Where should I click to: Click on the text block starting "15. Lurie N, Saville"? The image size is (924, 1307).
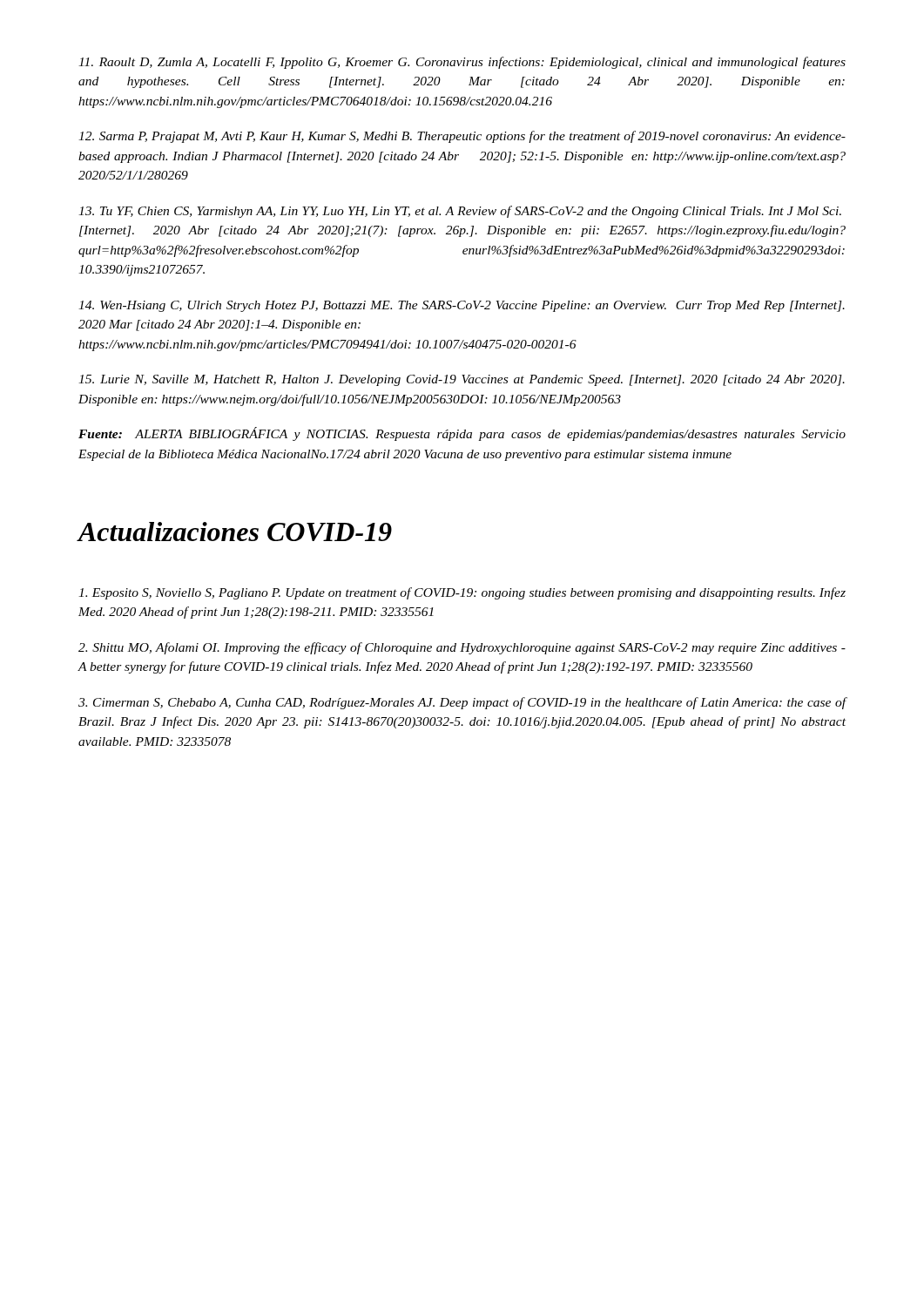click(x=462, y=389)
